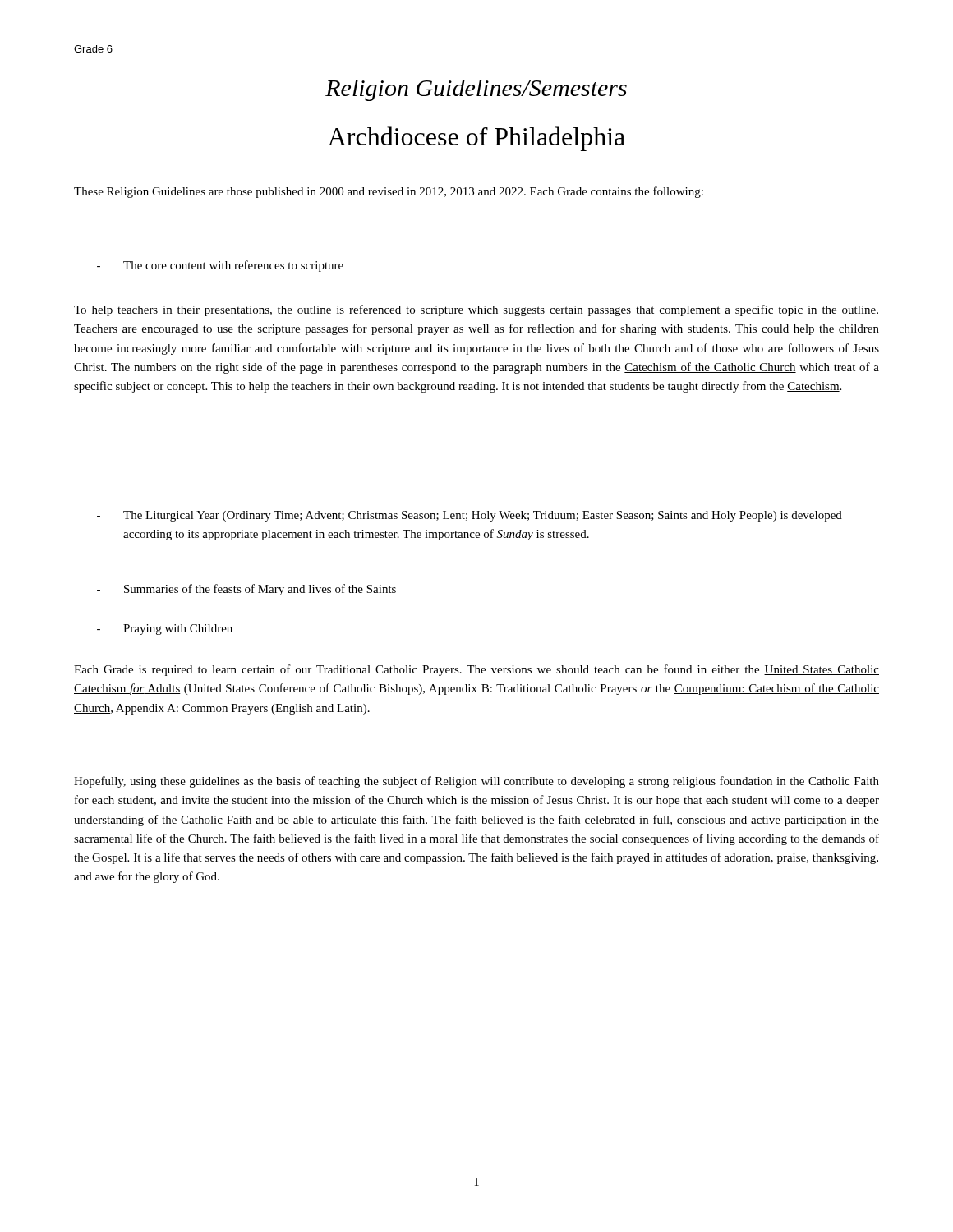The image size is (953, 1232).
Task: Locate the text block that says "Hopefully, using these"
Action: (x=476, y=829)
